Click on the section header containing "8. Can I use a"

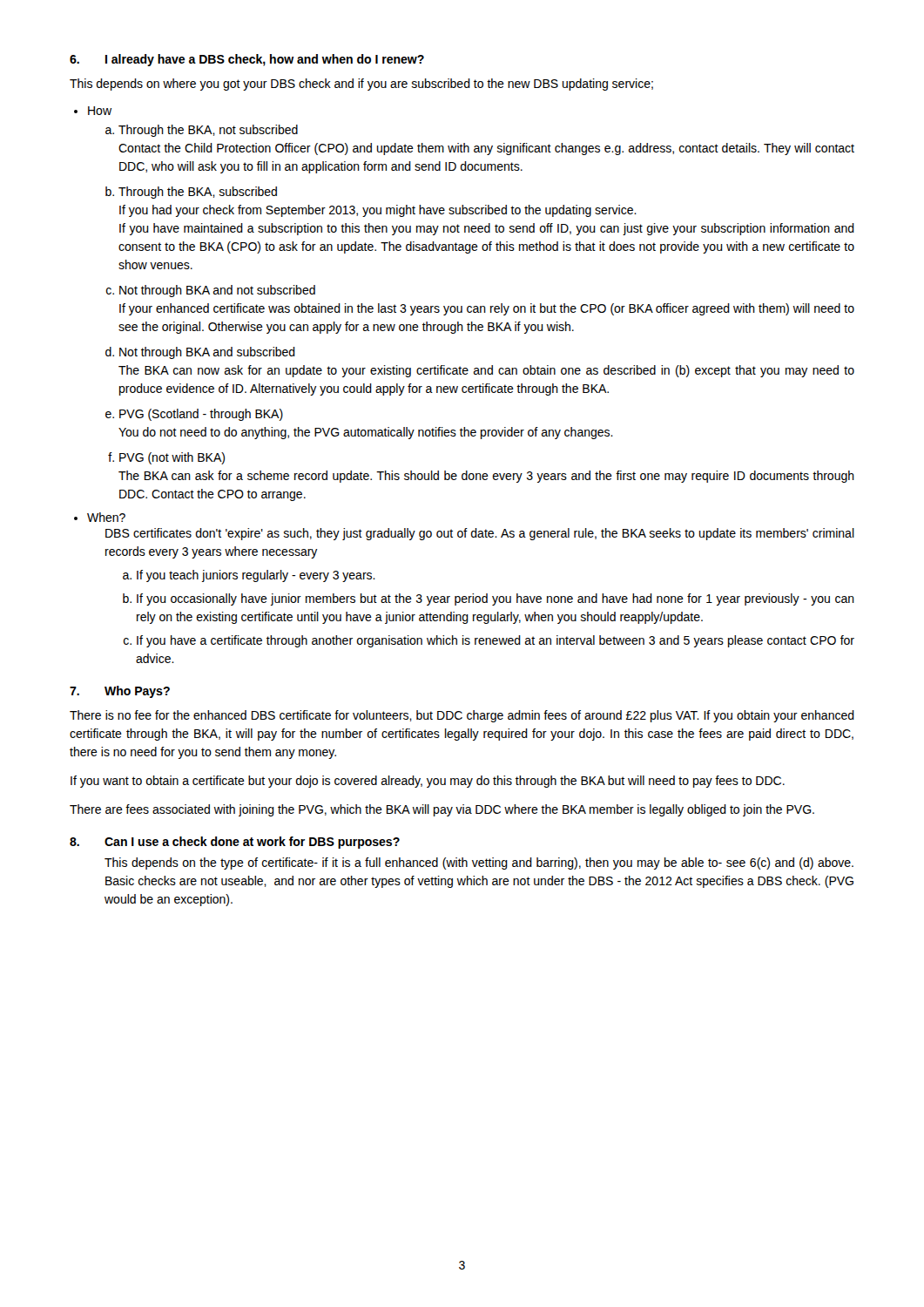[x=235, y=842]
